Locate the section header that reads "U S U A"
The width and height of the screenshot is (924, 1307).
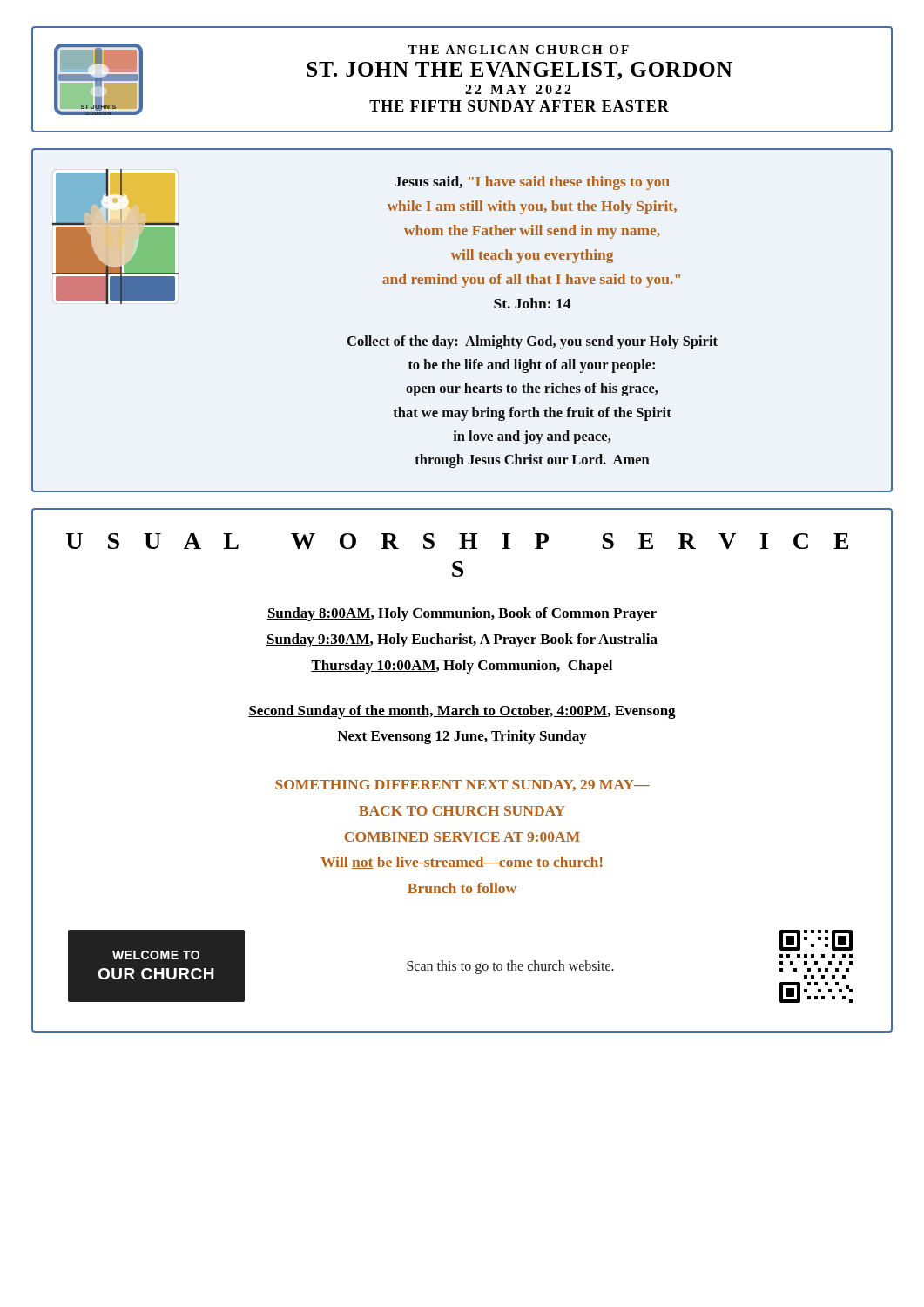(462, 555)
